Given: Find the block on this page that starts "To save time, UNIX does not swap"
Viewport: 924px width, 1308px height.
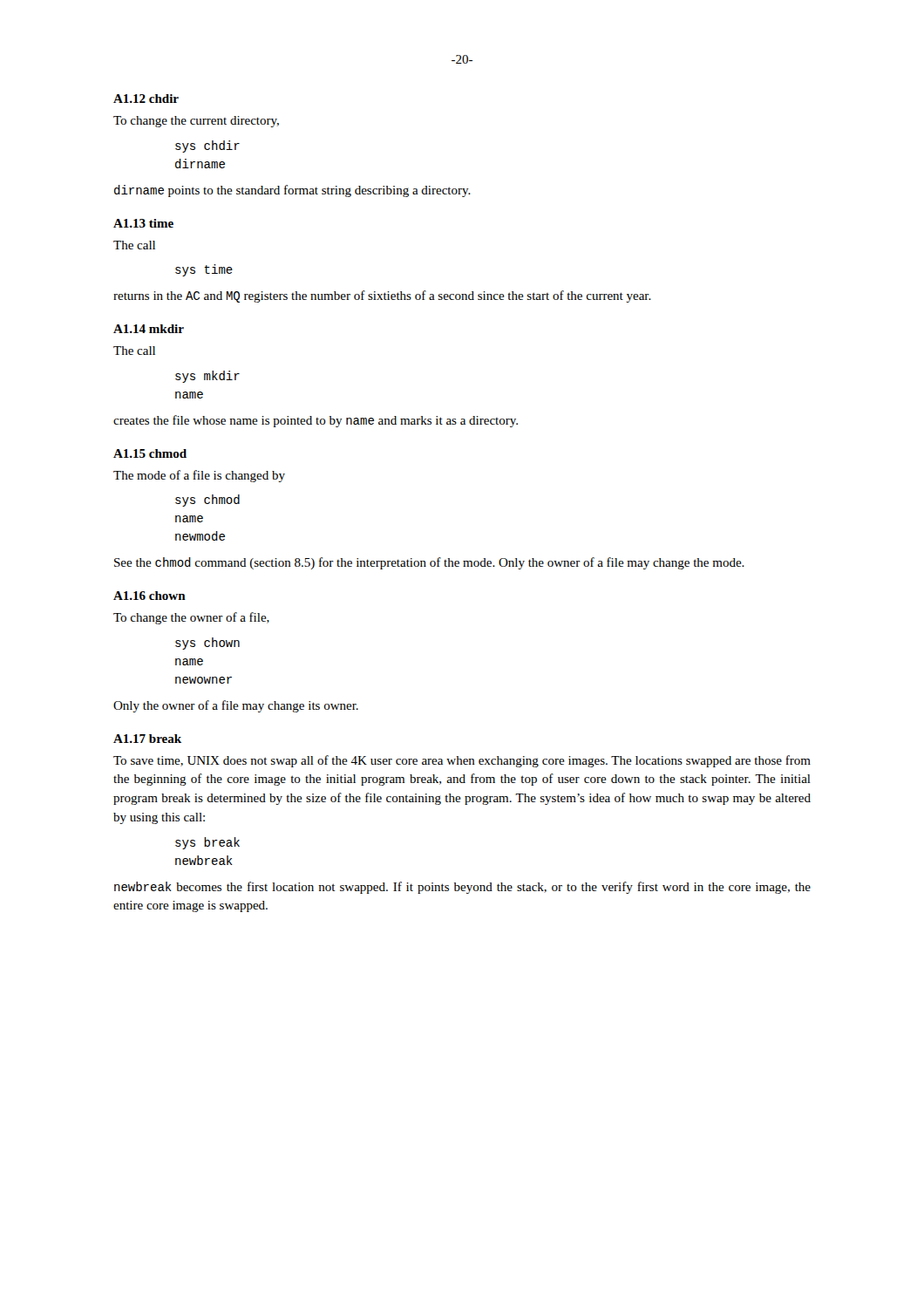Looking at the screenshot, I should coord(462,788).
